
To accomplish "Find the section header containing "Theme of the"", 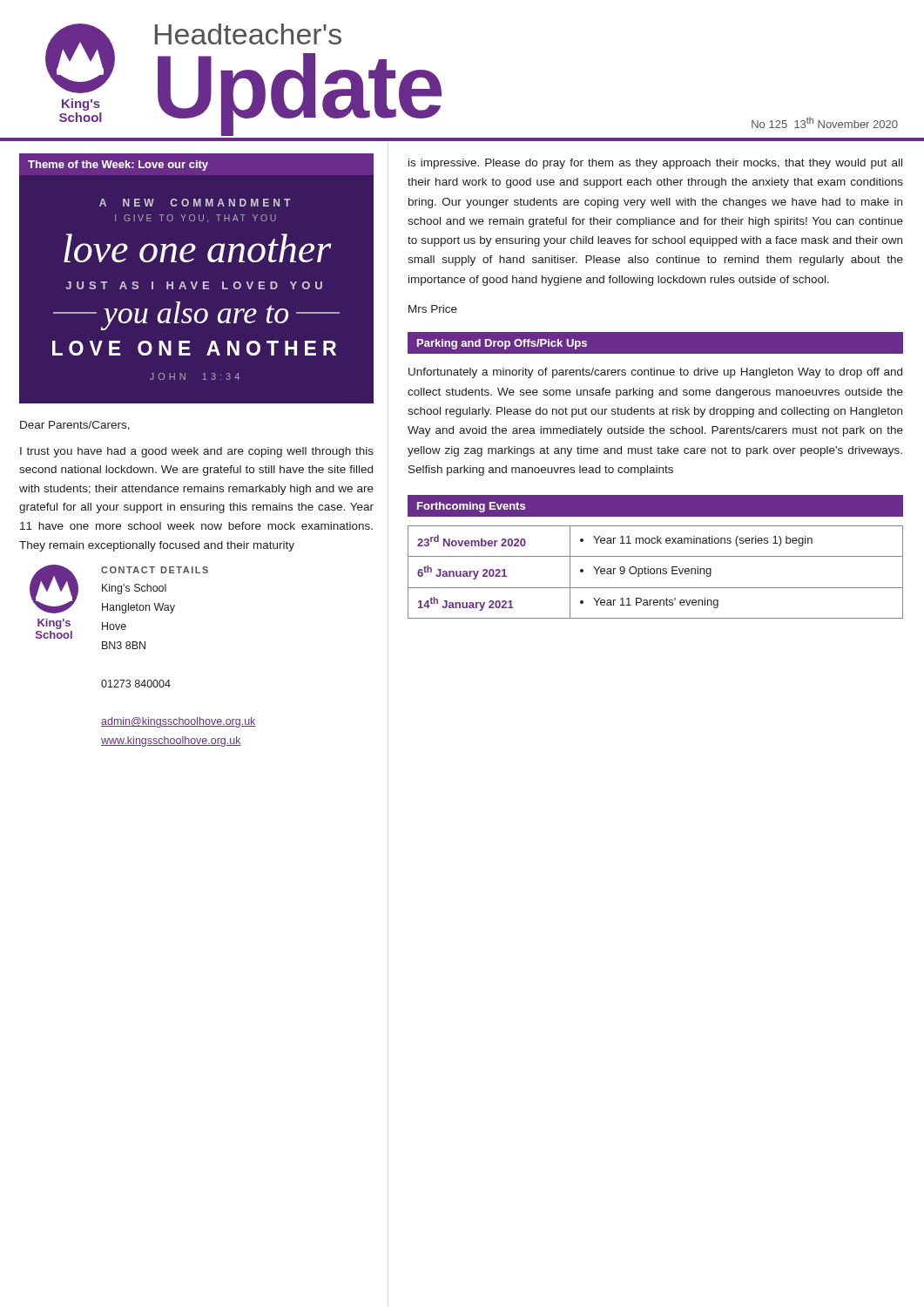I will coord(118,164).
